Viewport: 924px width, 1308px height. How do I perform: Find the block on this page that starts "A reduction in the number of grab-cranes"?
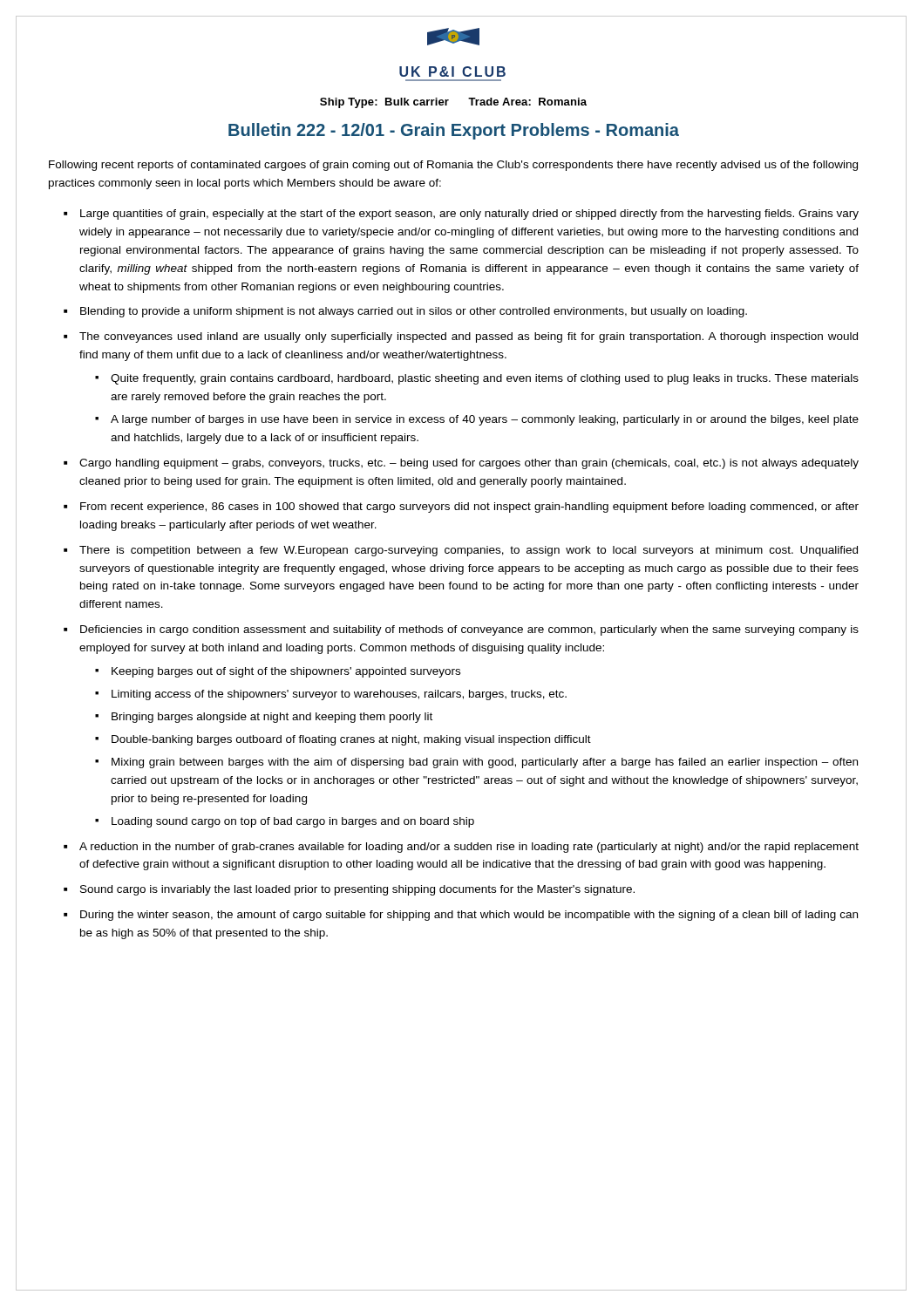pyautogui.click(x=469, y=855)
